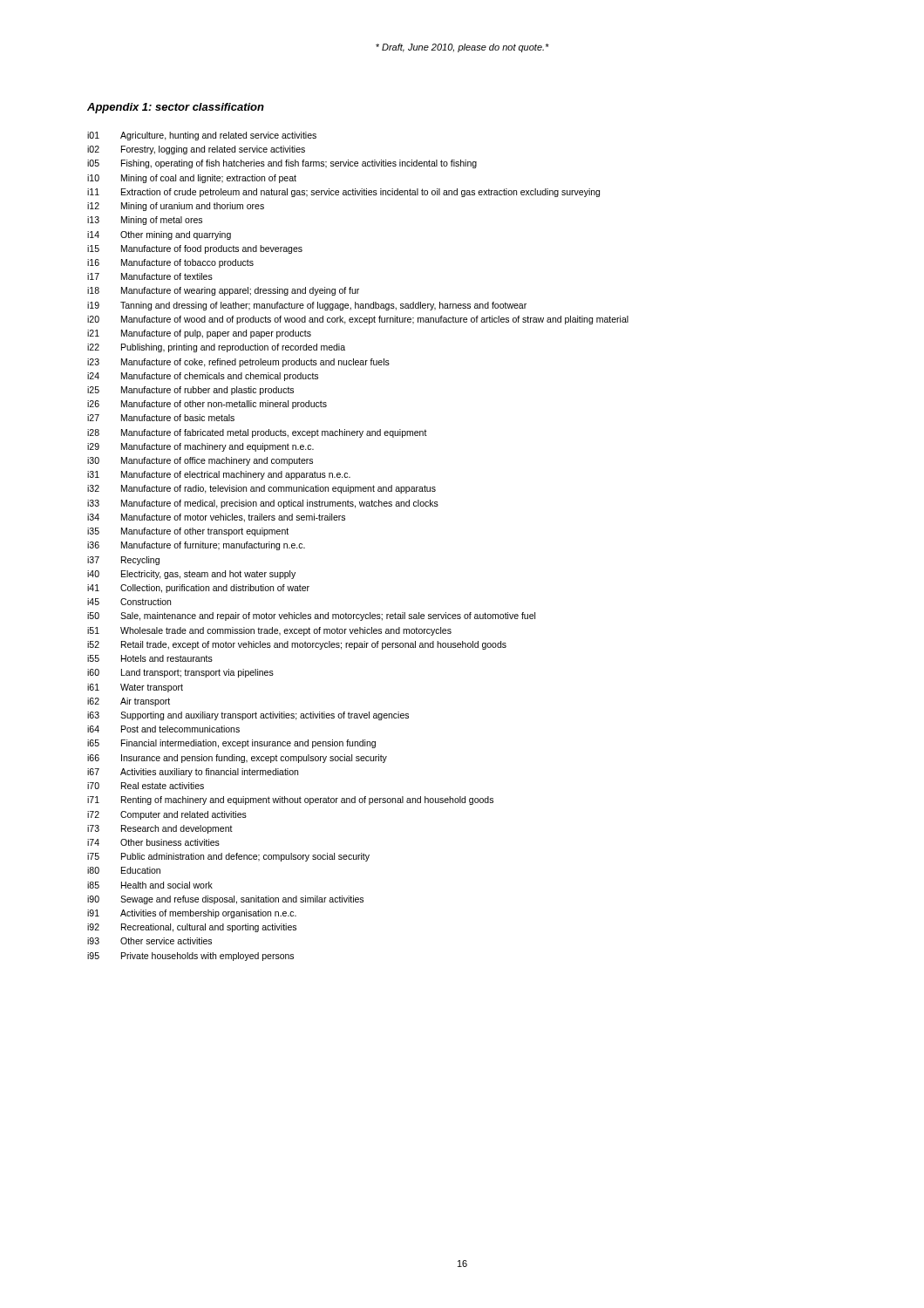The image size is (924, 1308).
Task: Locate the block of text that opens with "i29Manufacture of machinery and"
Action: 201,447
